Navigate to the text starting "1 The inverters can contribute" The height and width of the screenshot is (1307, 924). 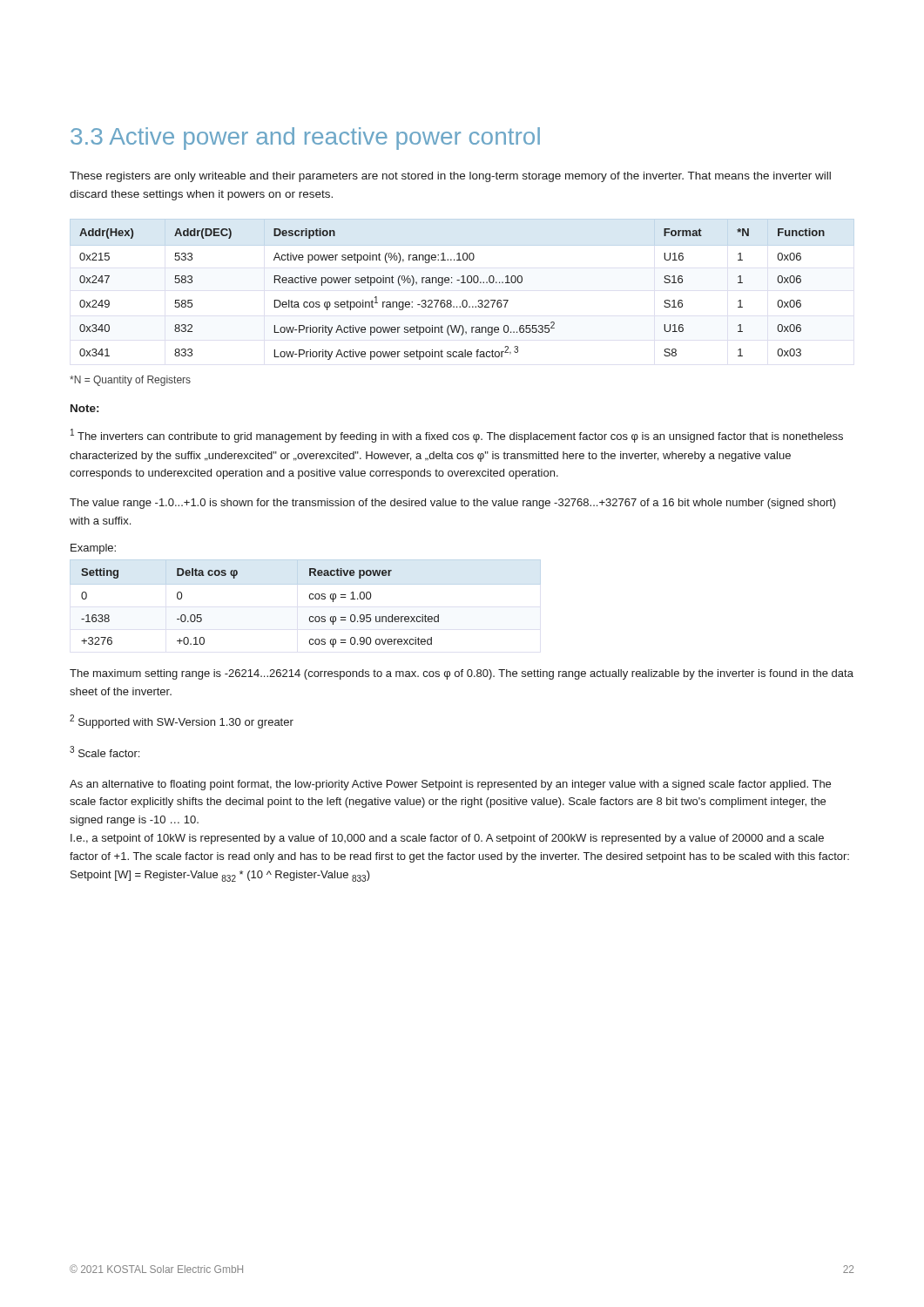click(462, 478)
